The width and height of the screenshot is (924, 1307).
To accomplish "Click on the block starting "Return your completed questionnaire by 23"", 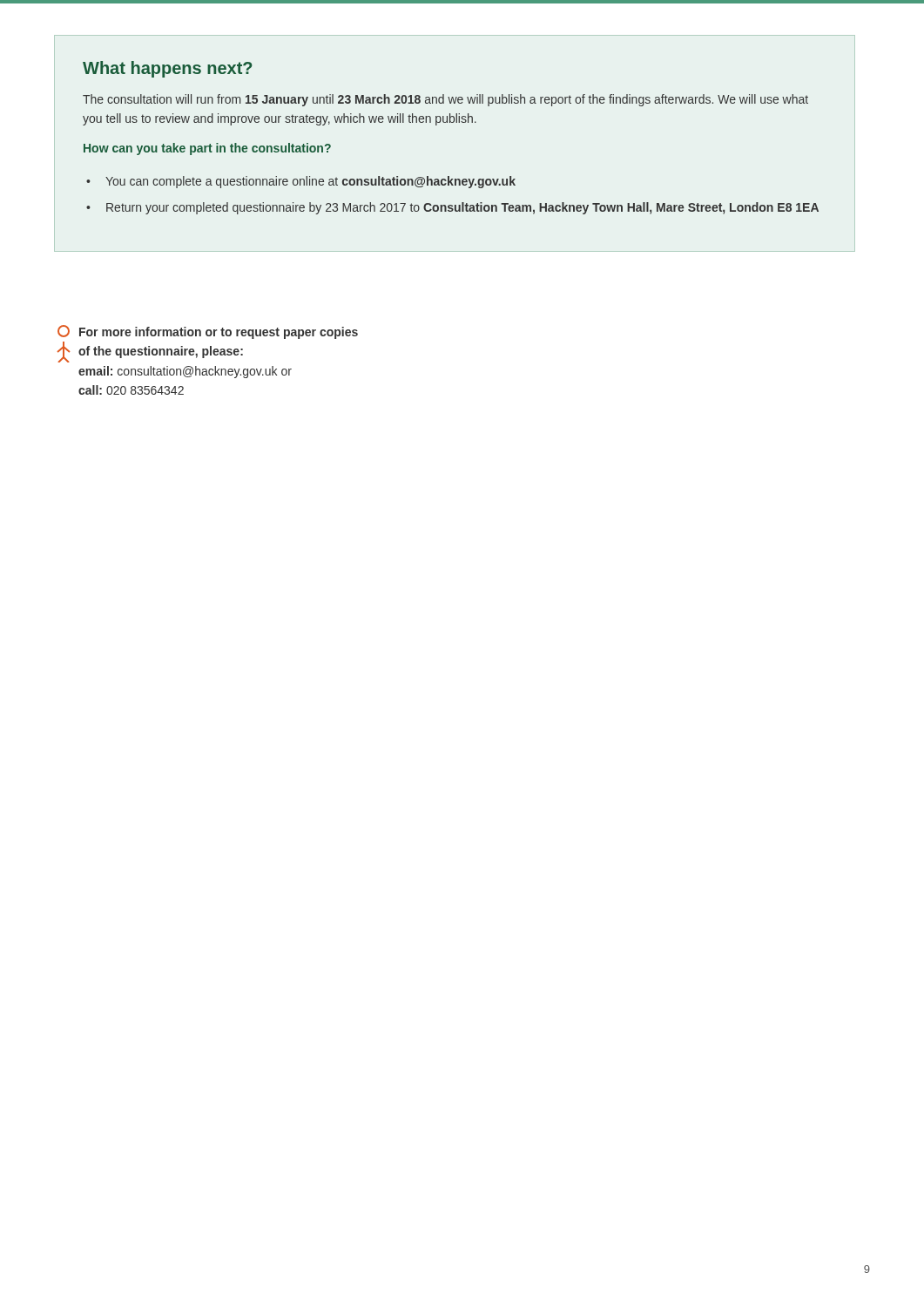I will click(x=462, y=207).
